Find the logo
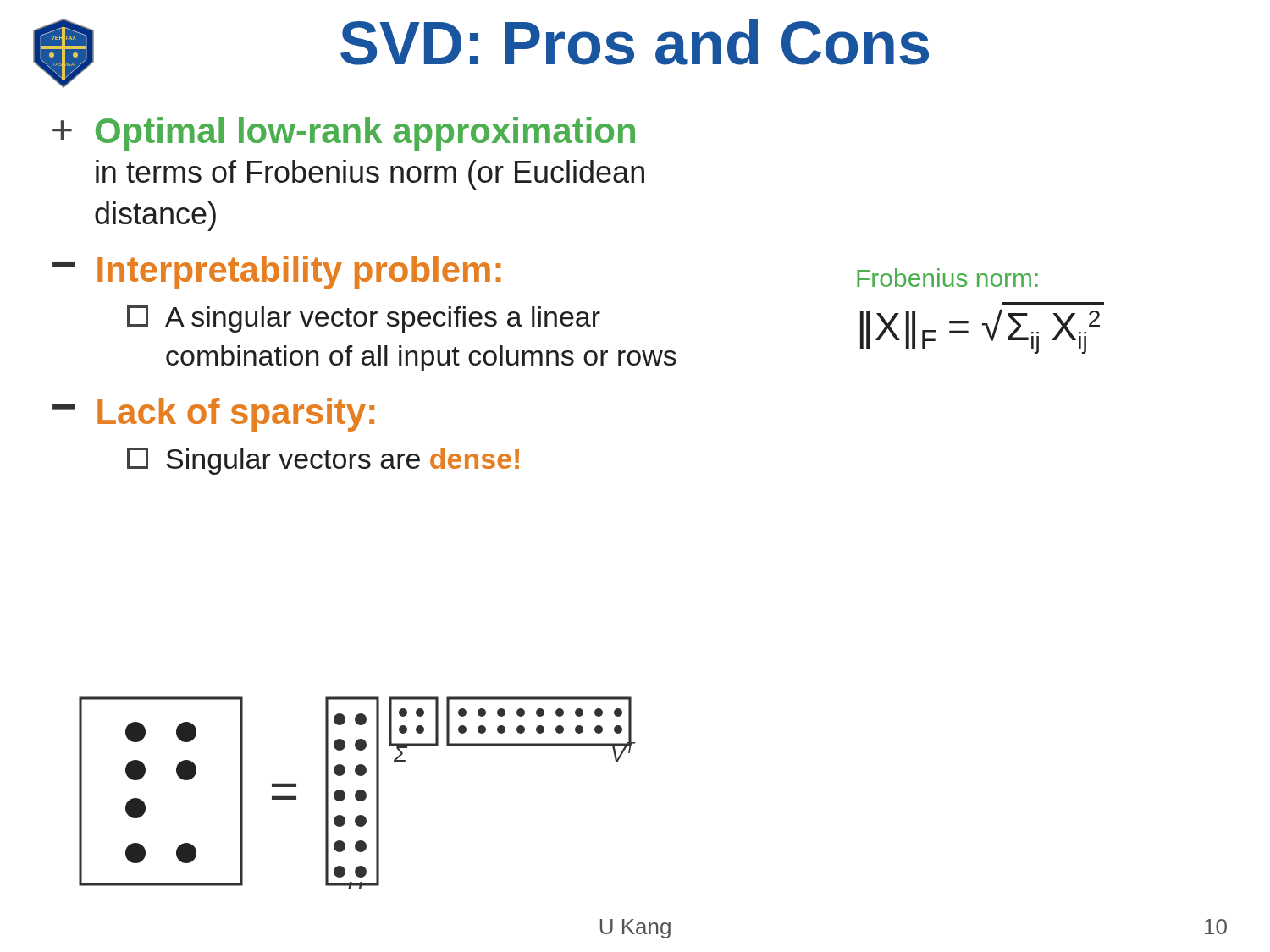Screen dimensions: 952x1270 [x=64, y=53]
